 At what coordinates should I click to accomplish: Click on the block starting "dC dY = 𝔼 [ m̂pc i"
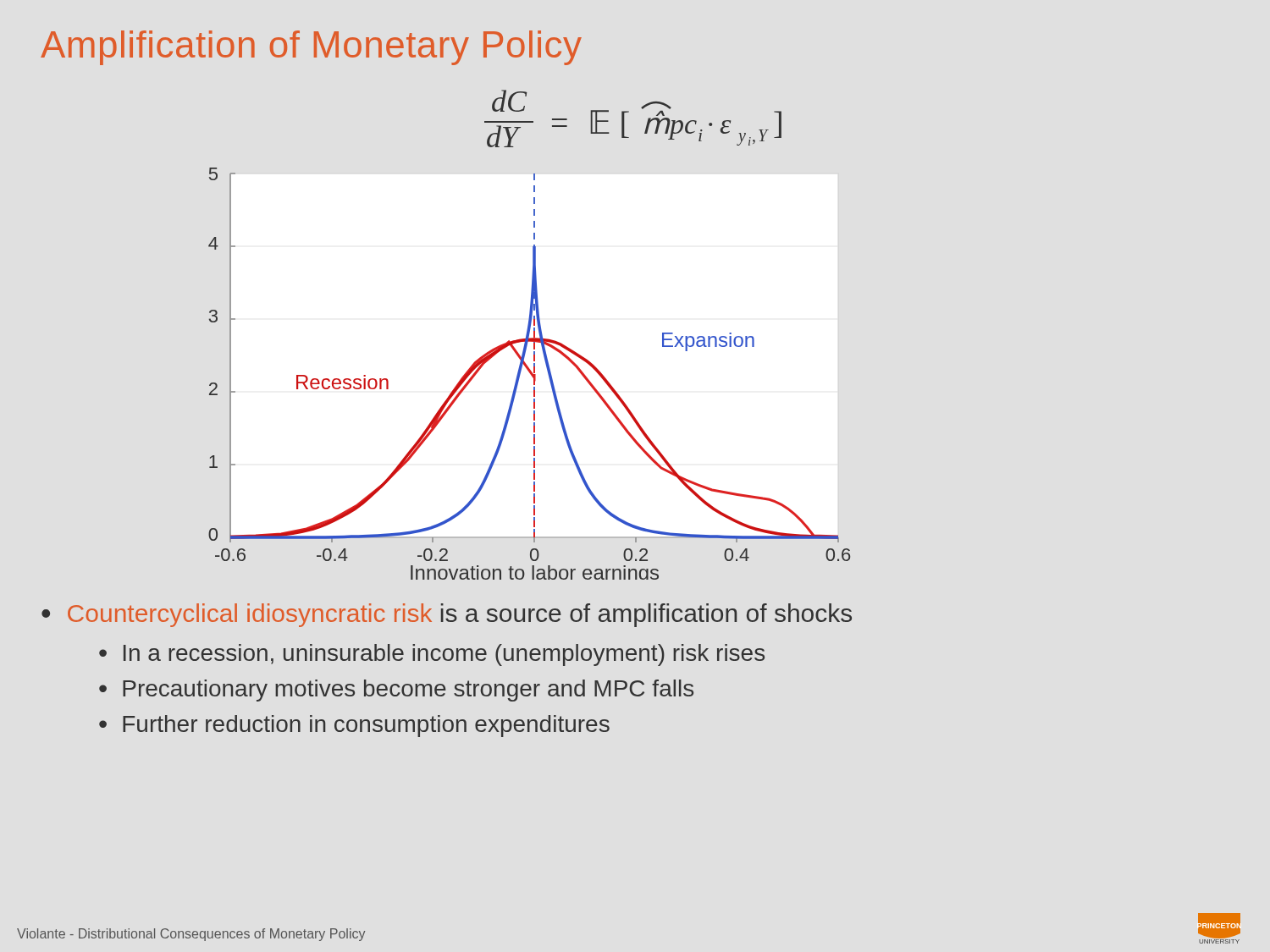click(635, 123)
